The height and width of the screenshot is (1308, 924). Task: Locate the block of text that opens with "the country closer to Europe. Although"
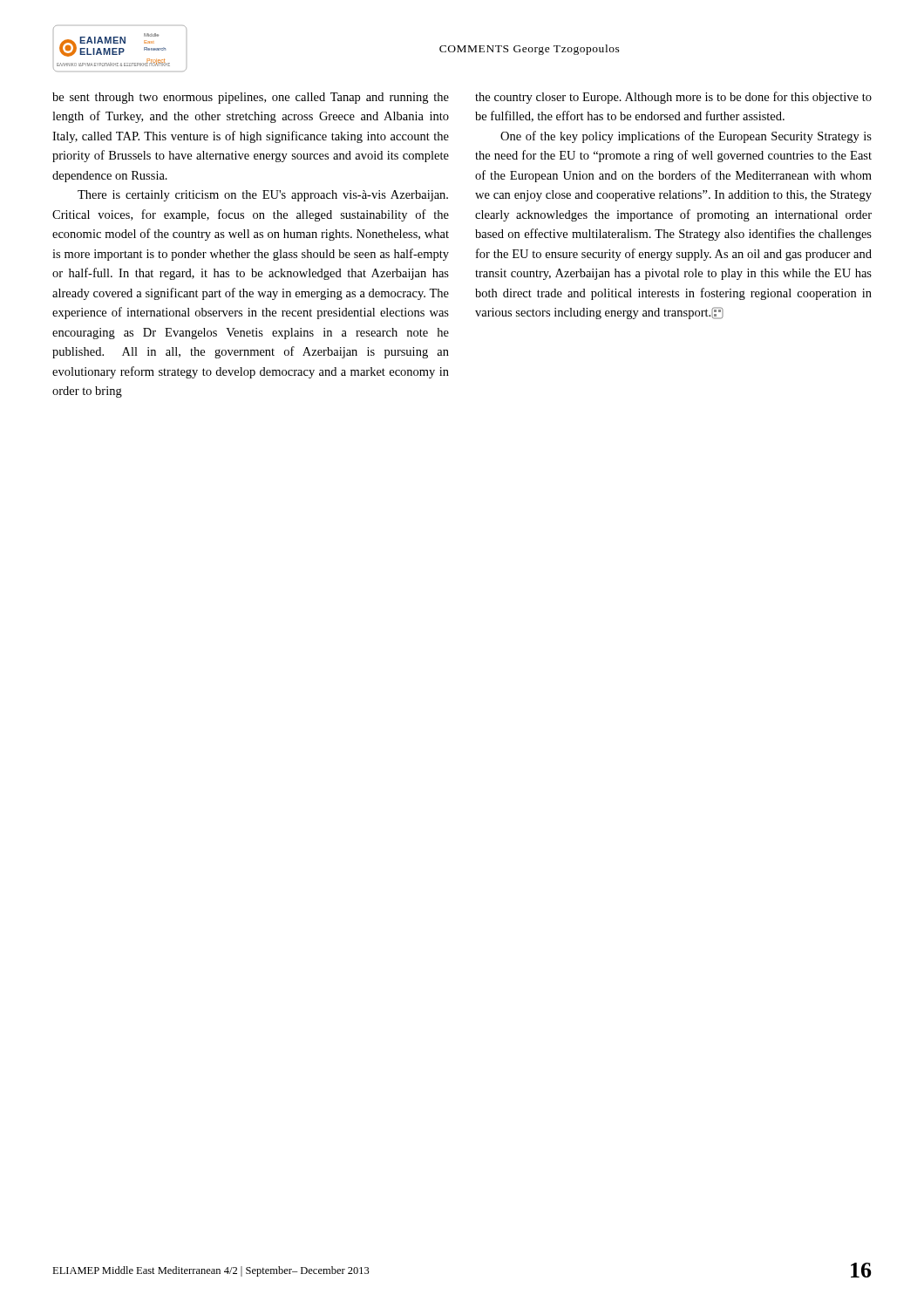click(x=673, y=205)
